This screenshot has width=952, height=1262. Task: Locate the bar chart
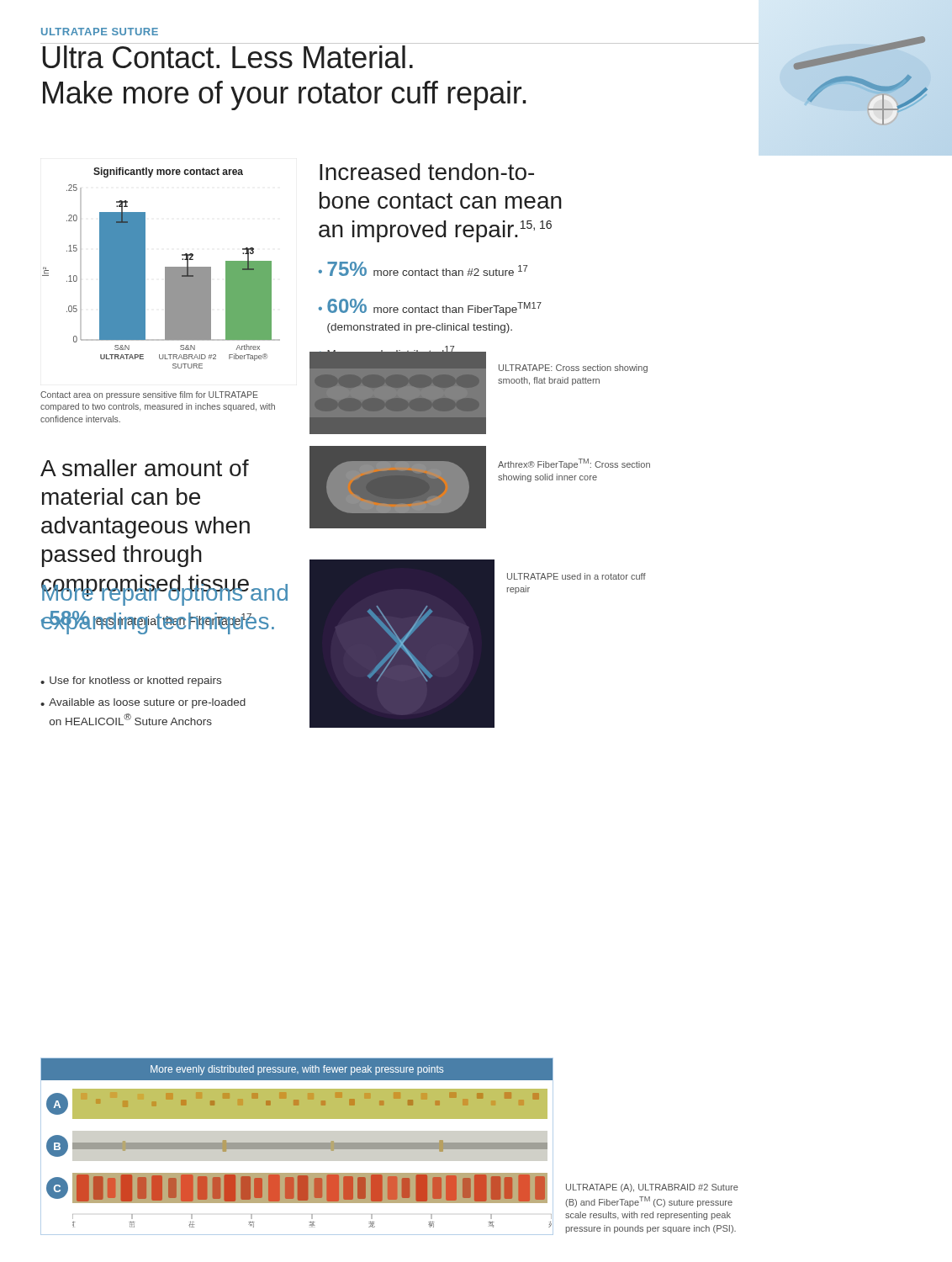pyautogui.click(x=169, y=273)
